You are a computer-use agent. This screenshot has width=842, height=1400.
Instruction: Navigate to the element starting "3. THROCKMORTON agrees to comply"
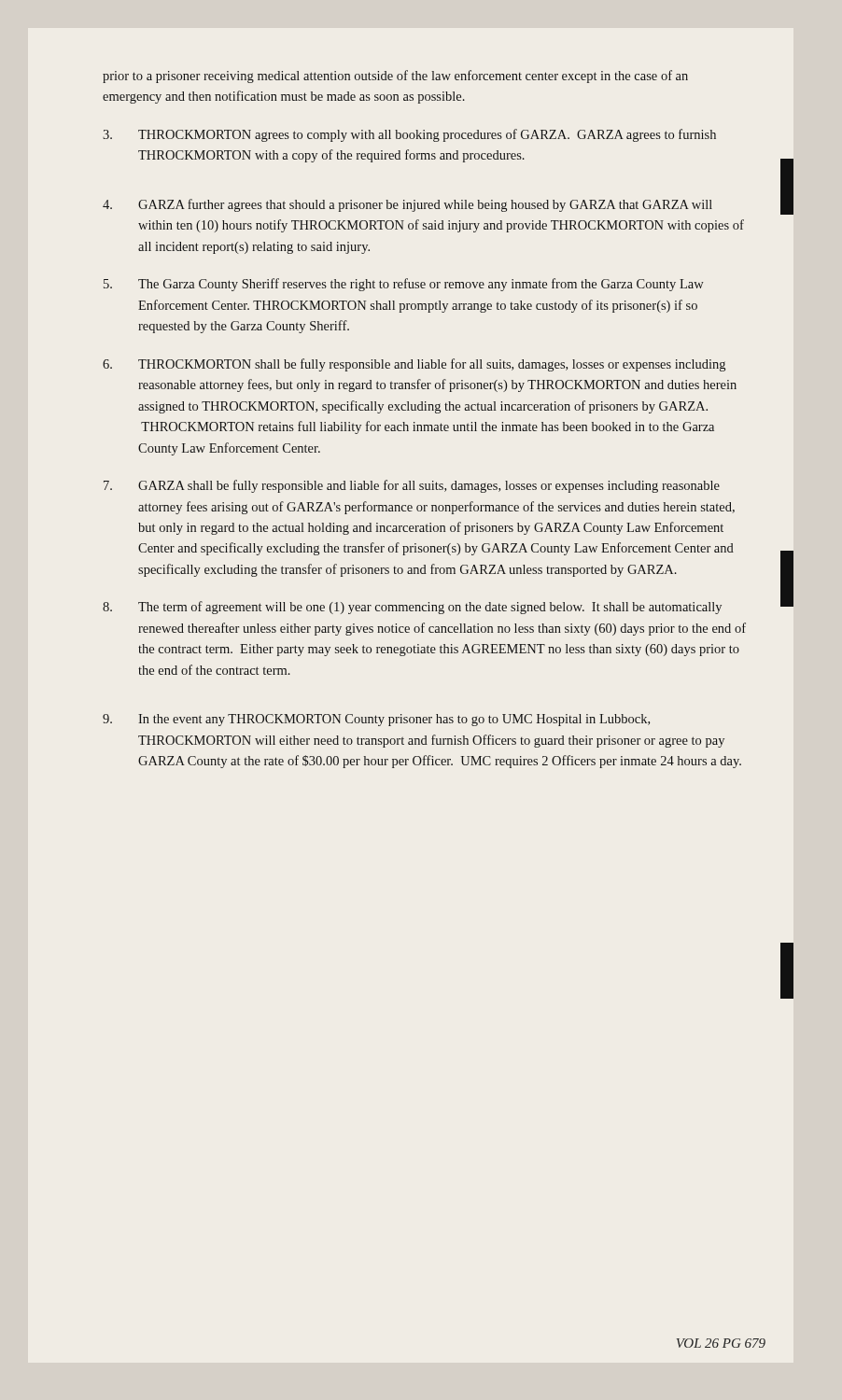pos(425,145)
